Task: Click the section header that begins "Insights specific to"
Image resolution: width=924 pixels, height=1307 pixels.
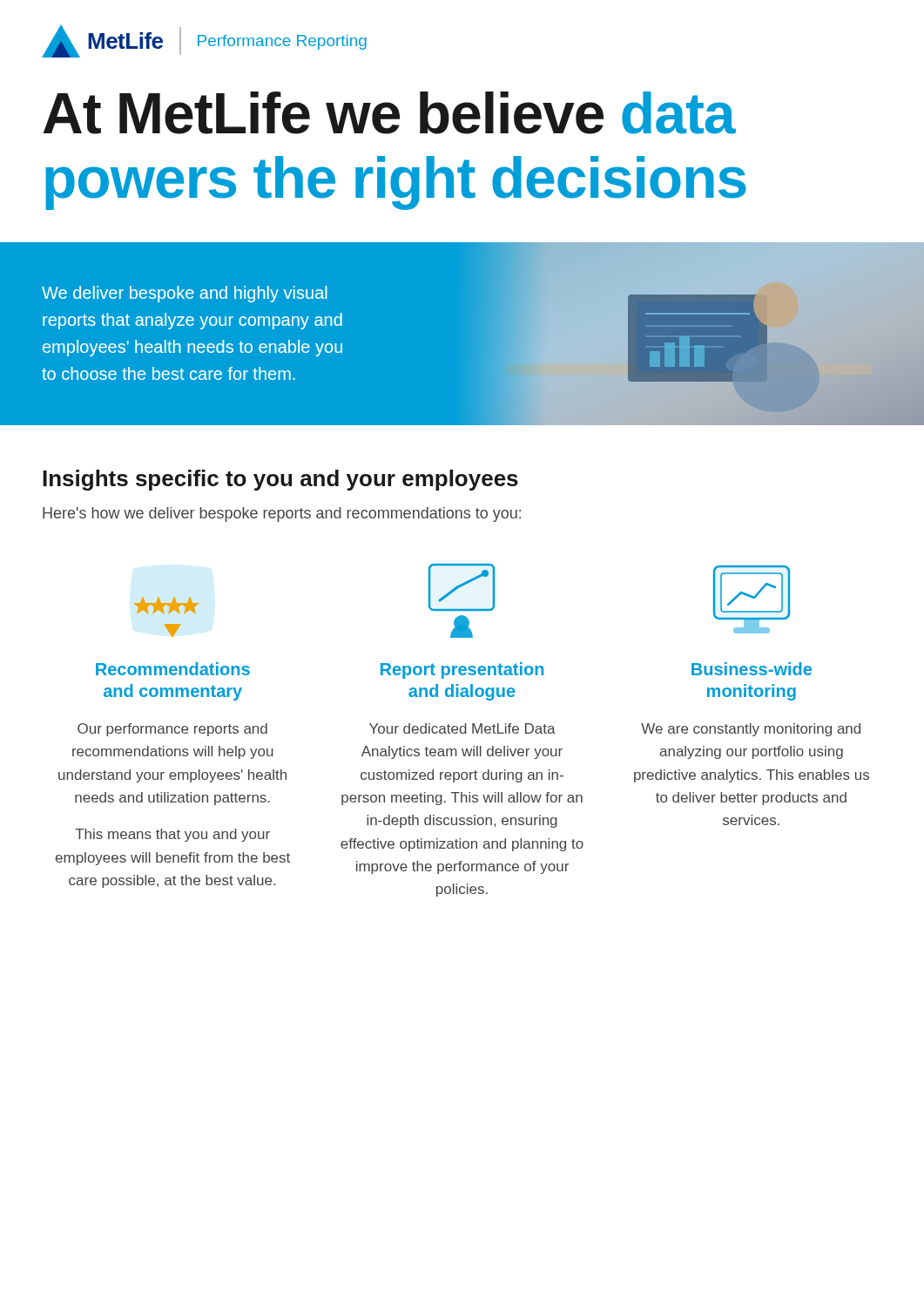Action: click(462, 479)
